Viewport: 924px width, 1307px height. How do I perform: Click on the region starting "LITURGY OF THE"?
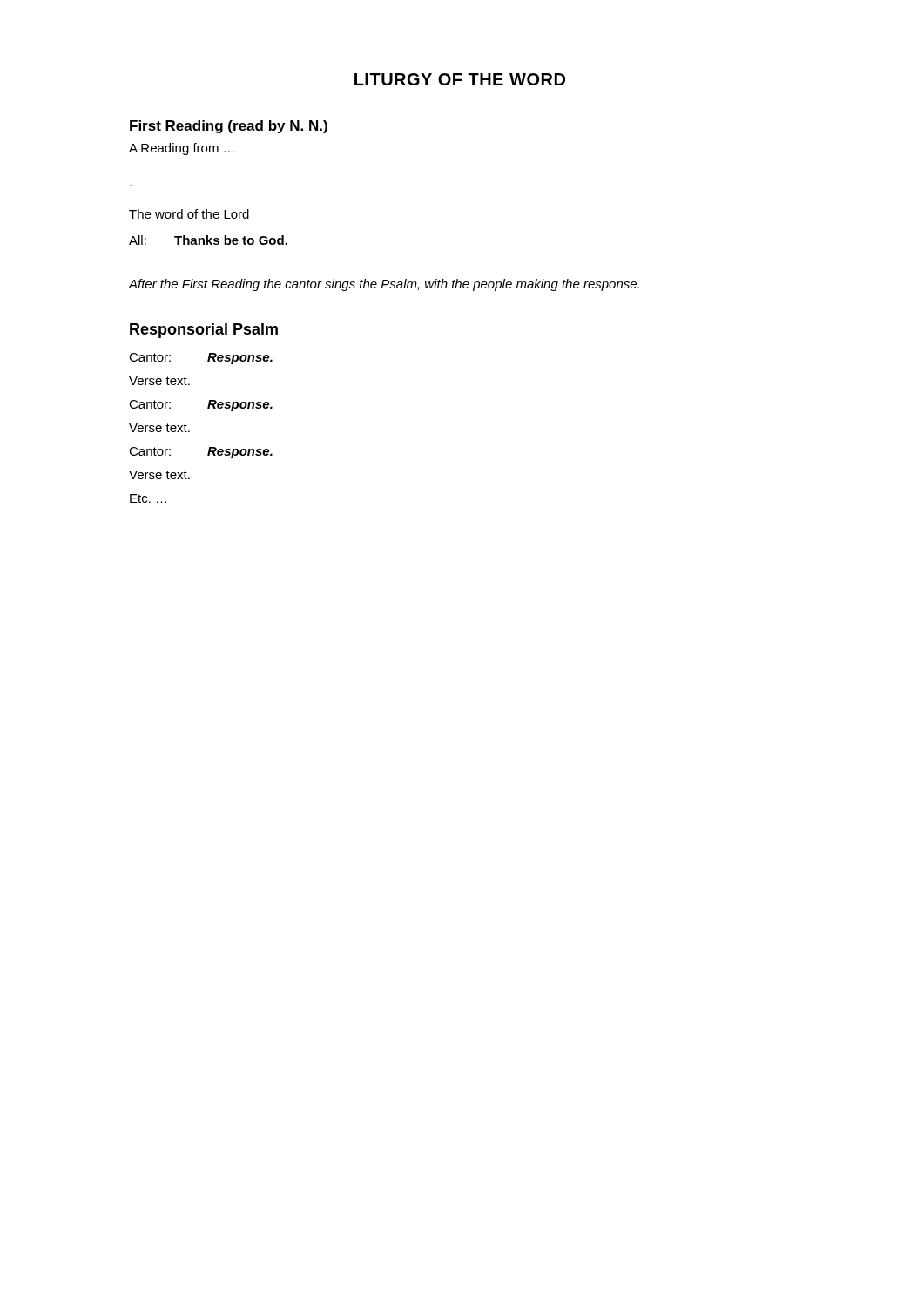[x=460, y=80]
